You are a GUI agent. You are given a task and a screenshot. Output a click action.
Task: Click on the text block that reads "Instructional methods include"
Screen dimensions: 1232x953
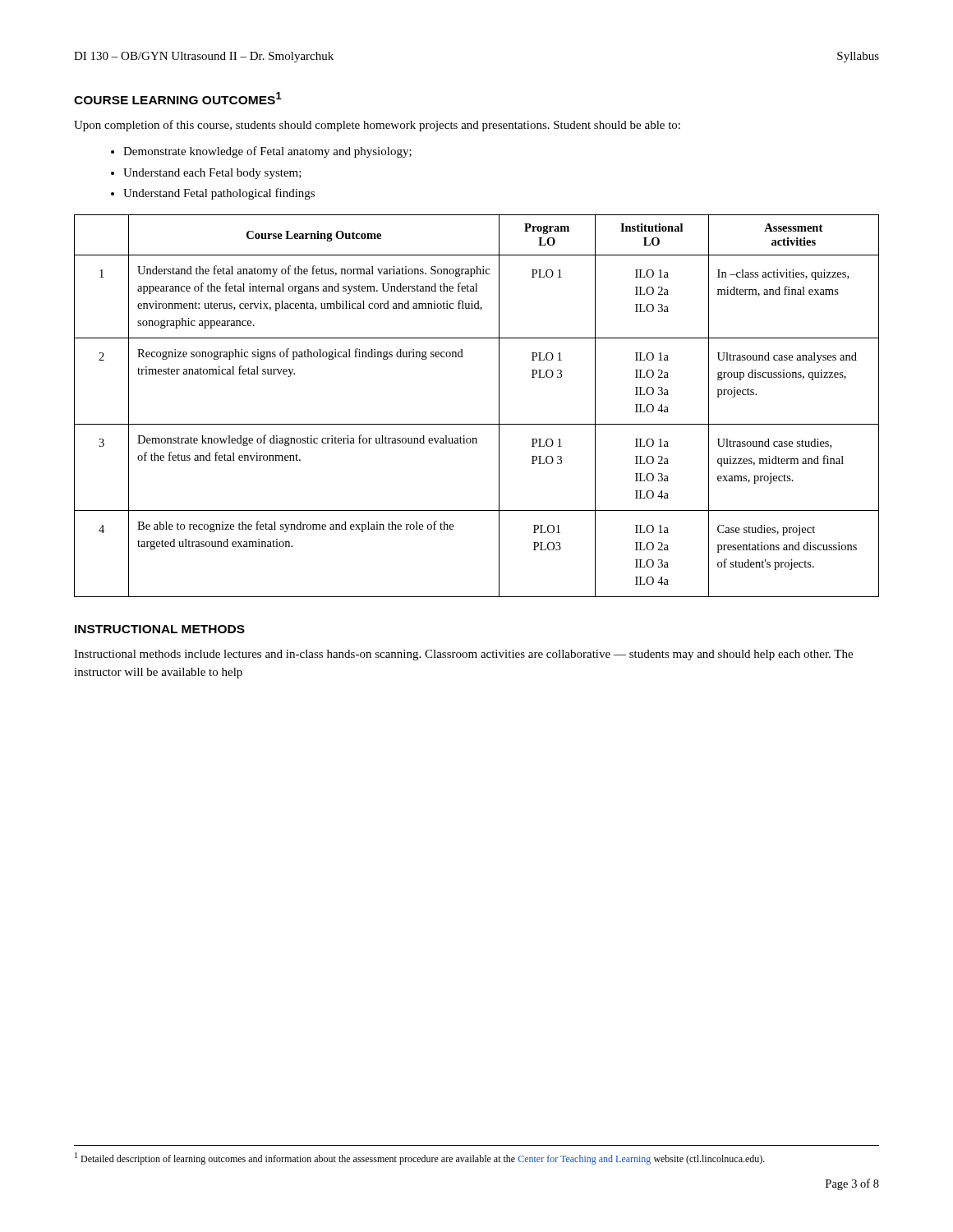tap(464, 663)
